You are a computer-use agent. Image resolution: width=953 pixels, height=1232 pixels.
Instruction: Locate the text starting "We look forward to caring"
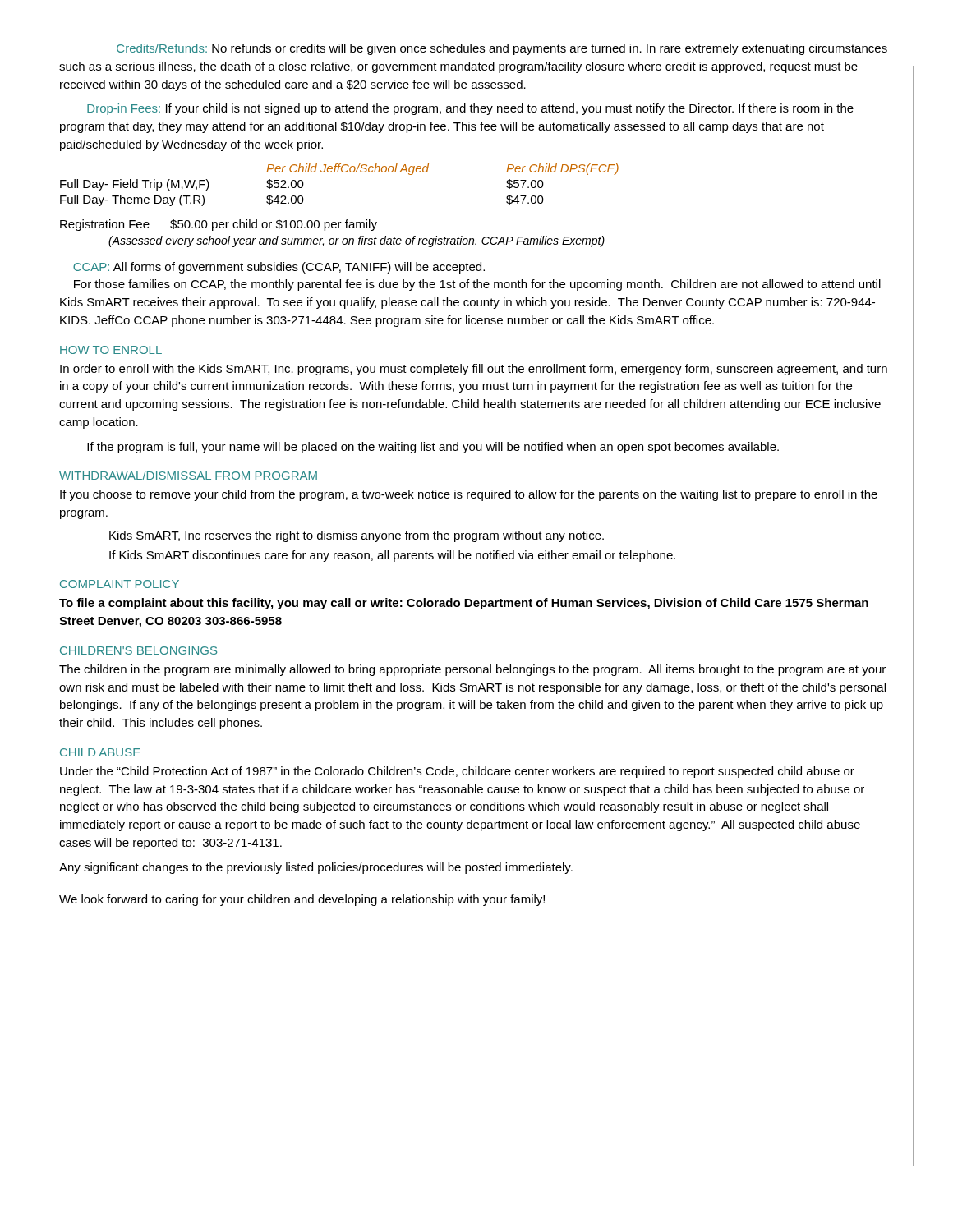303,899
